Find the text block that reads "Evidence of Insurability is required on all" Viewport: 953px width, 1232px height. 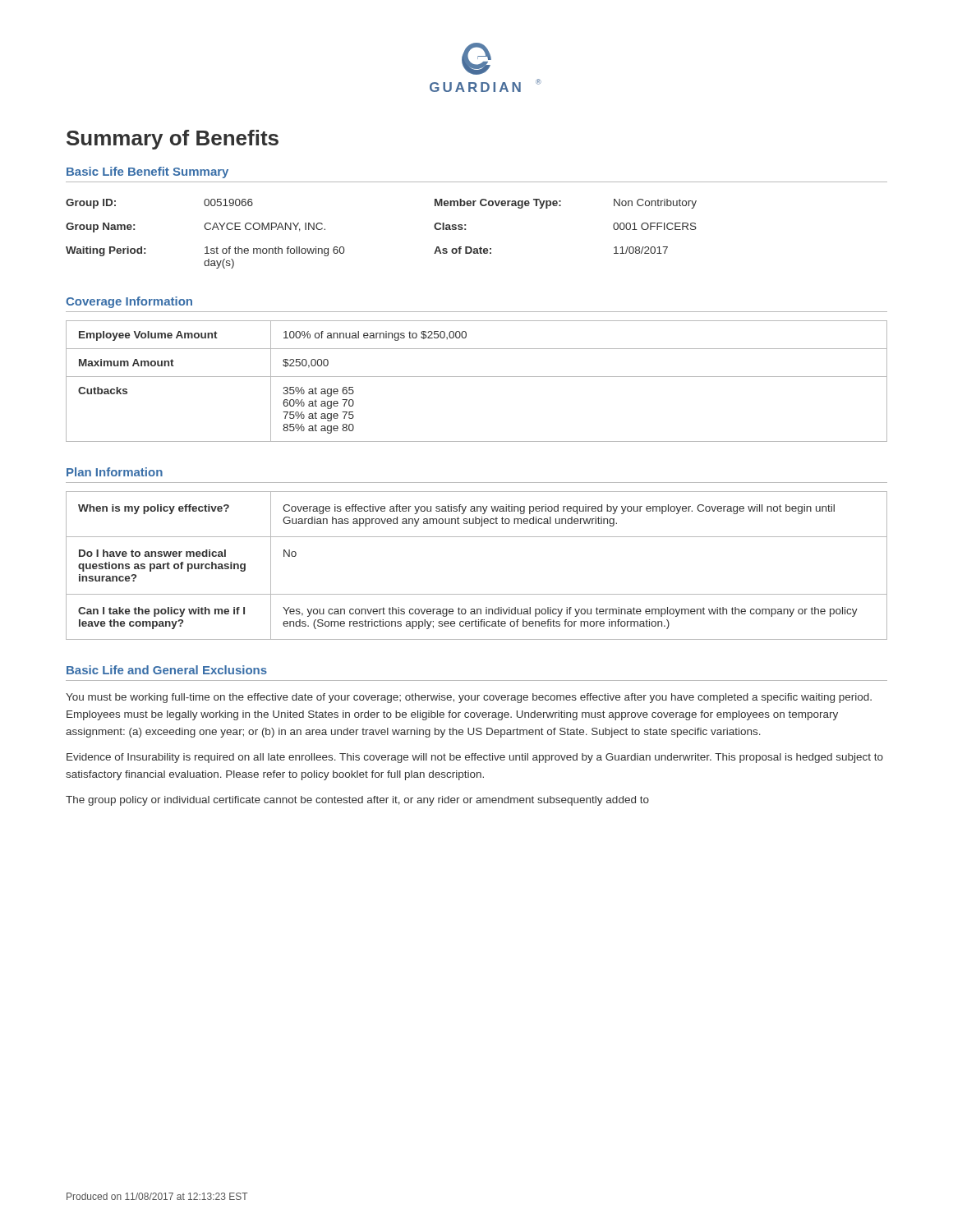click(474, 765)
